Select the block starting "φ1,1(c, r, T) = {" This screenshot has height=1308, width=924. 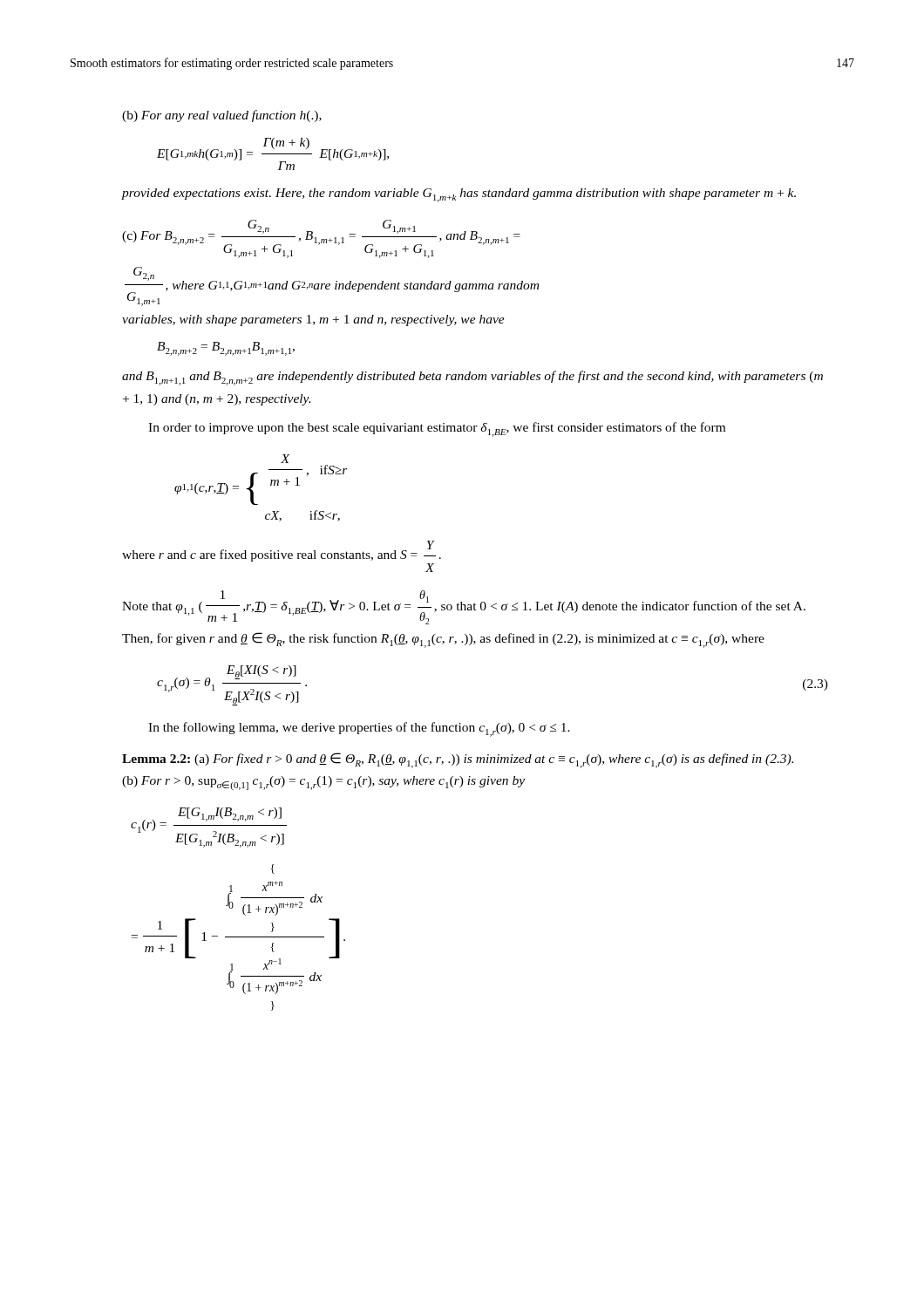[x=261, y=487]
